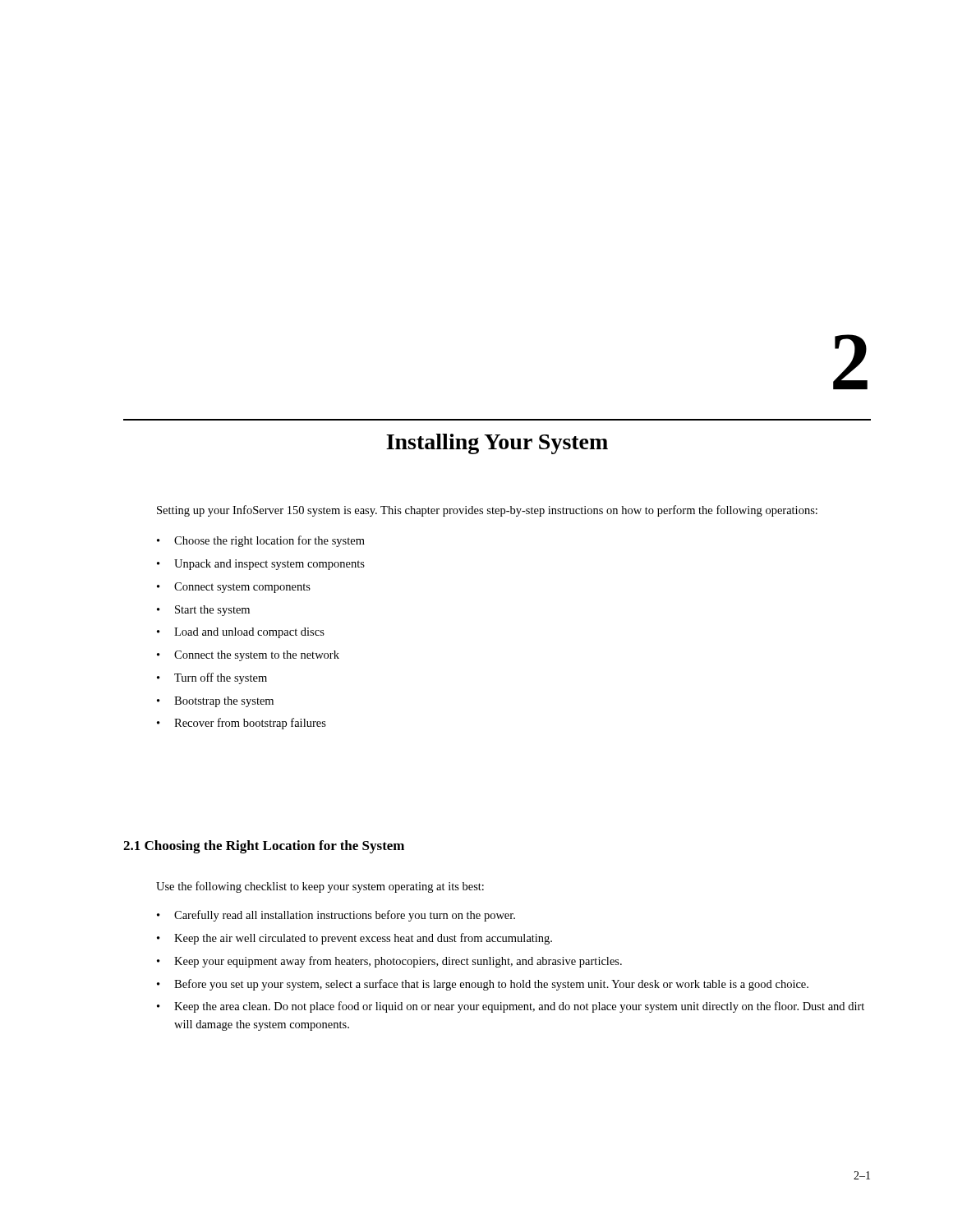The image size is (953, 1232).
Task: Point to the block starting "Choose the right location for the system"
Action: [x=269, y=541]
